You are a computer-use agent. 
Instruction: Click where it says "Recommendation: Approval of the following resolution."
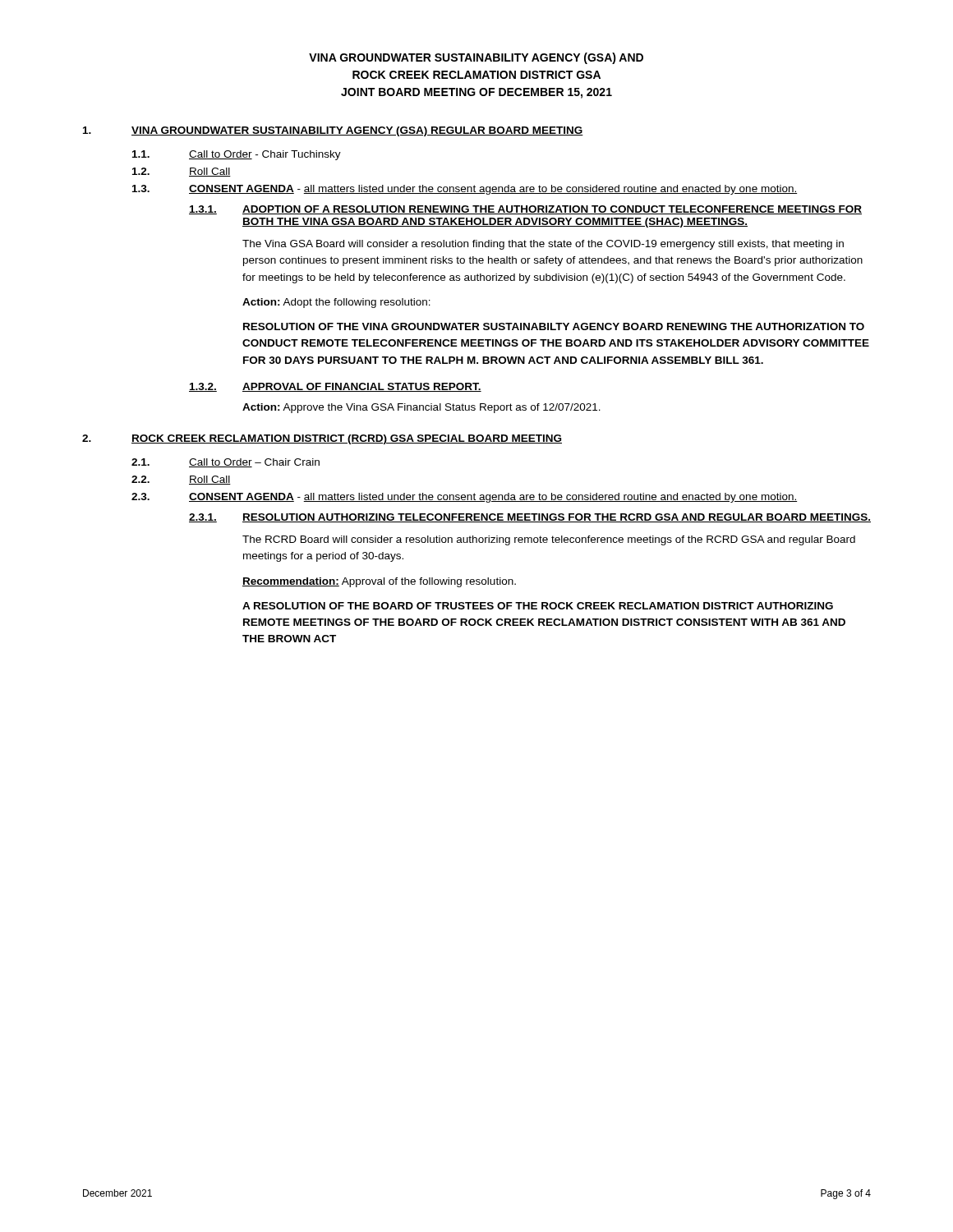coord(476,581)
